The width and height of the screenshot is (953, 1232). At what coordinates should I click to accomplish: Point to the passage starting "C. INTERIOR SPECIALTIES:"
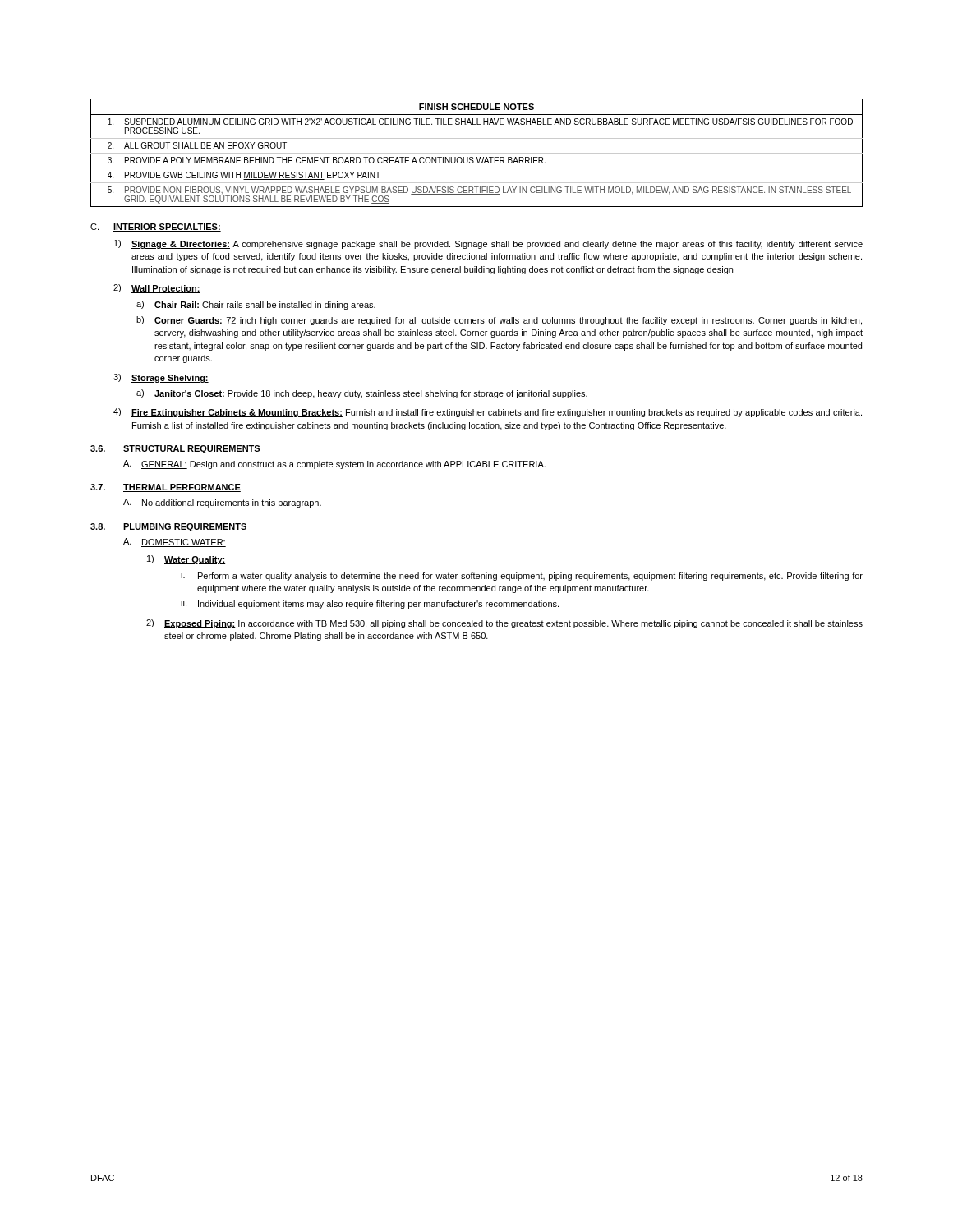tap(155, 227)
